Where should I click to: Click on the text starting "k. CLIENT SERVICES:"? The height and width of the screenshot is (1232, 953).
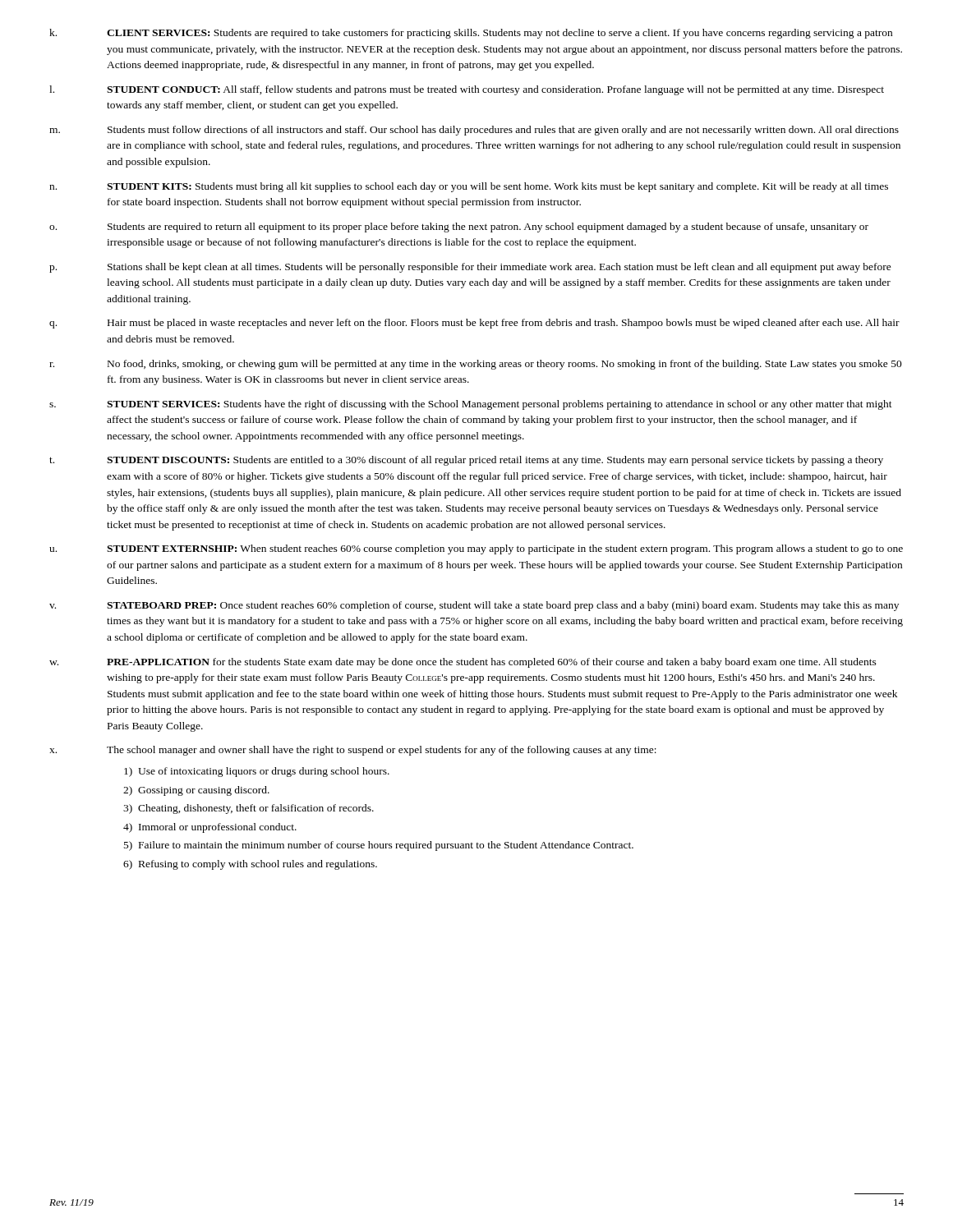476,49
